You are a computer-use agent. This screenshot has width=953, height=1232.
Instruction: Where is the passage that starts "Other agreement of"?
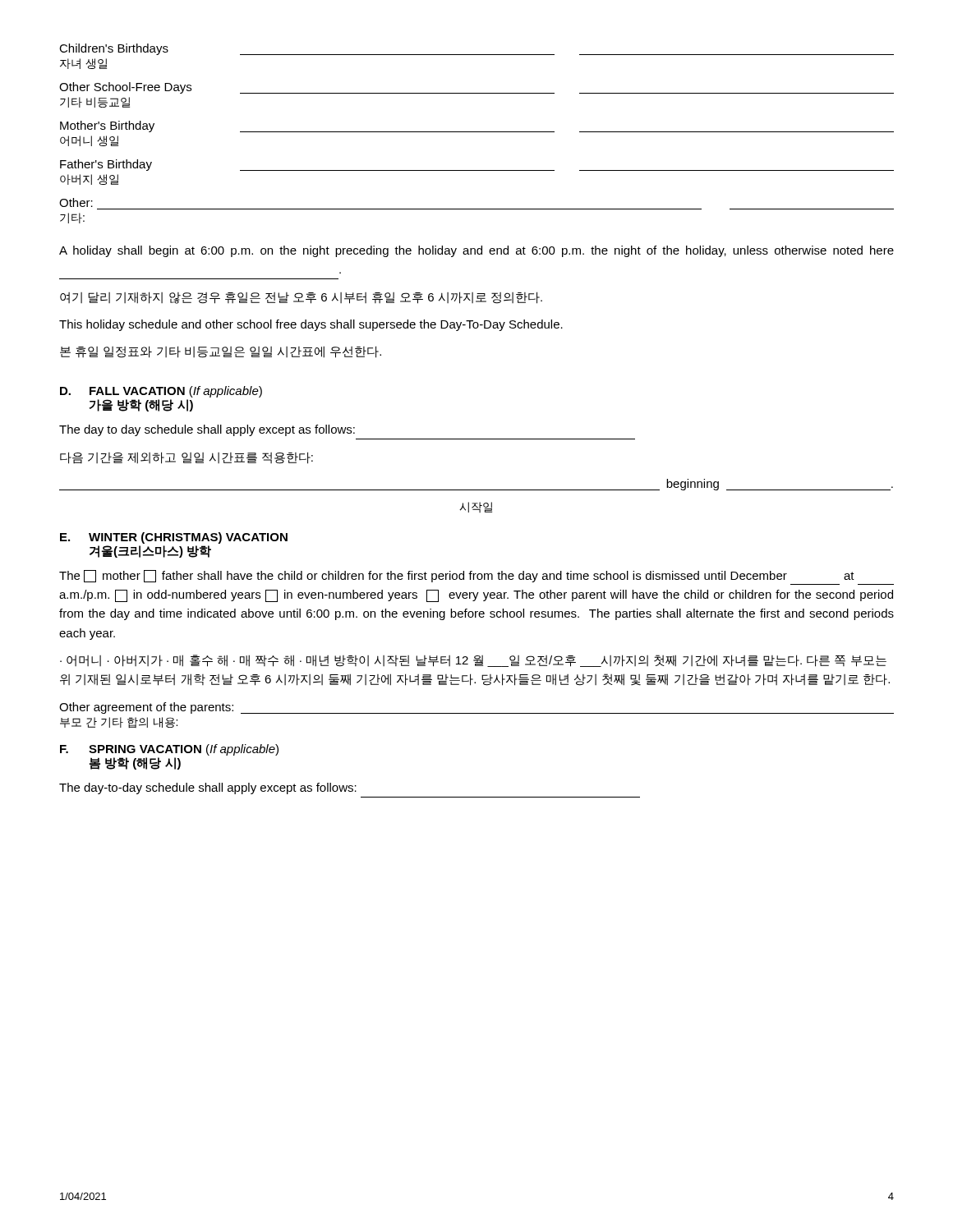click(476, 714)
